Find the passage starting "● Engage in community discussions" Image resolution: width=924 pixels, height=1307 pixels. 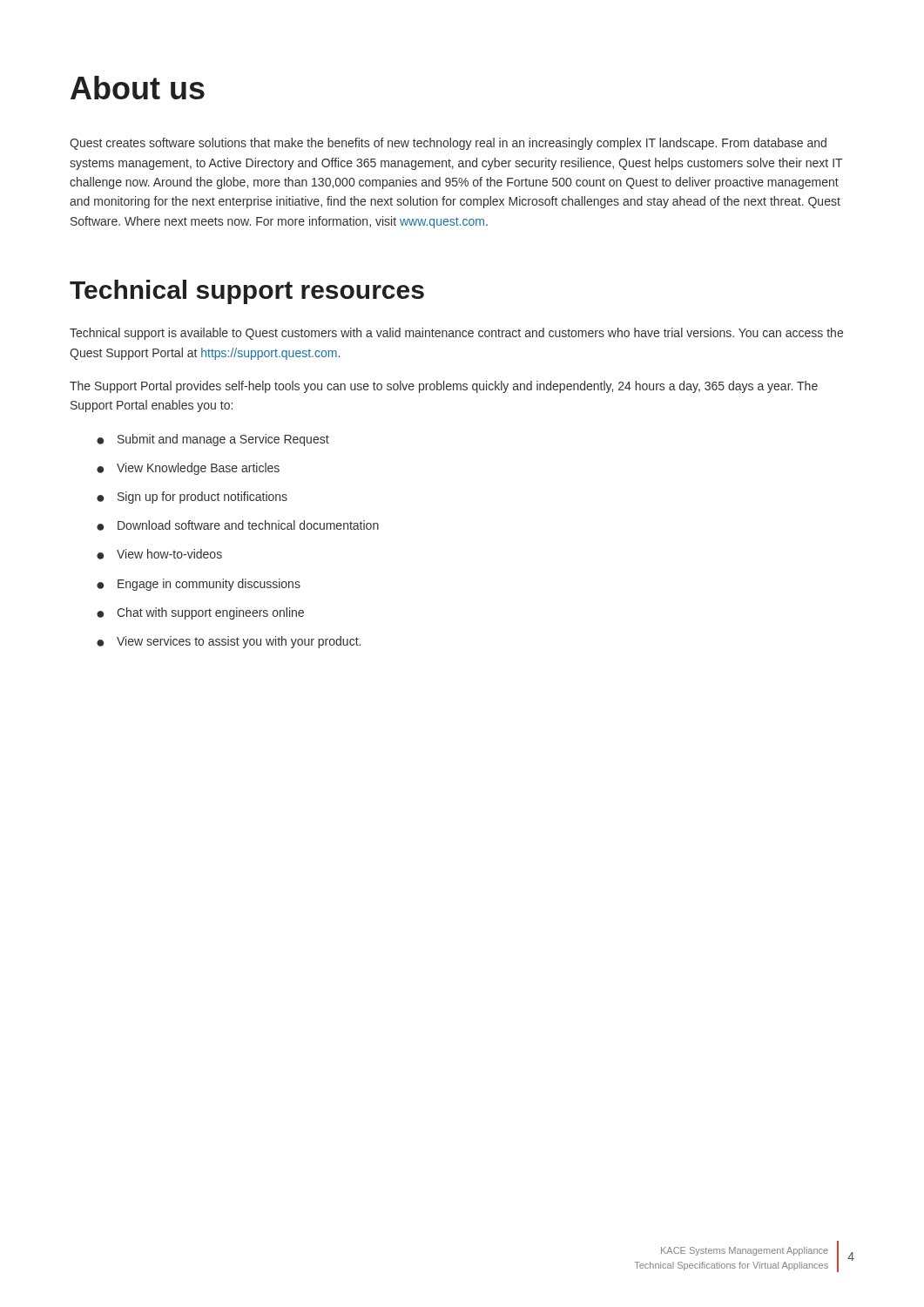pos(199,585)
